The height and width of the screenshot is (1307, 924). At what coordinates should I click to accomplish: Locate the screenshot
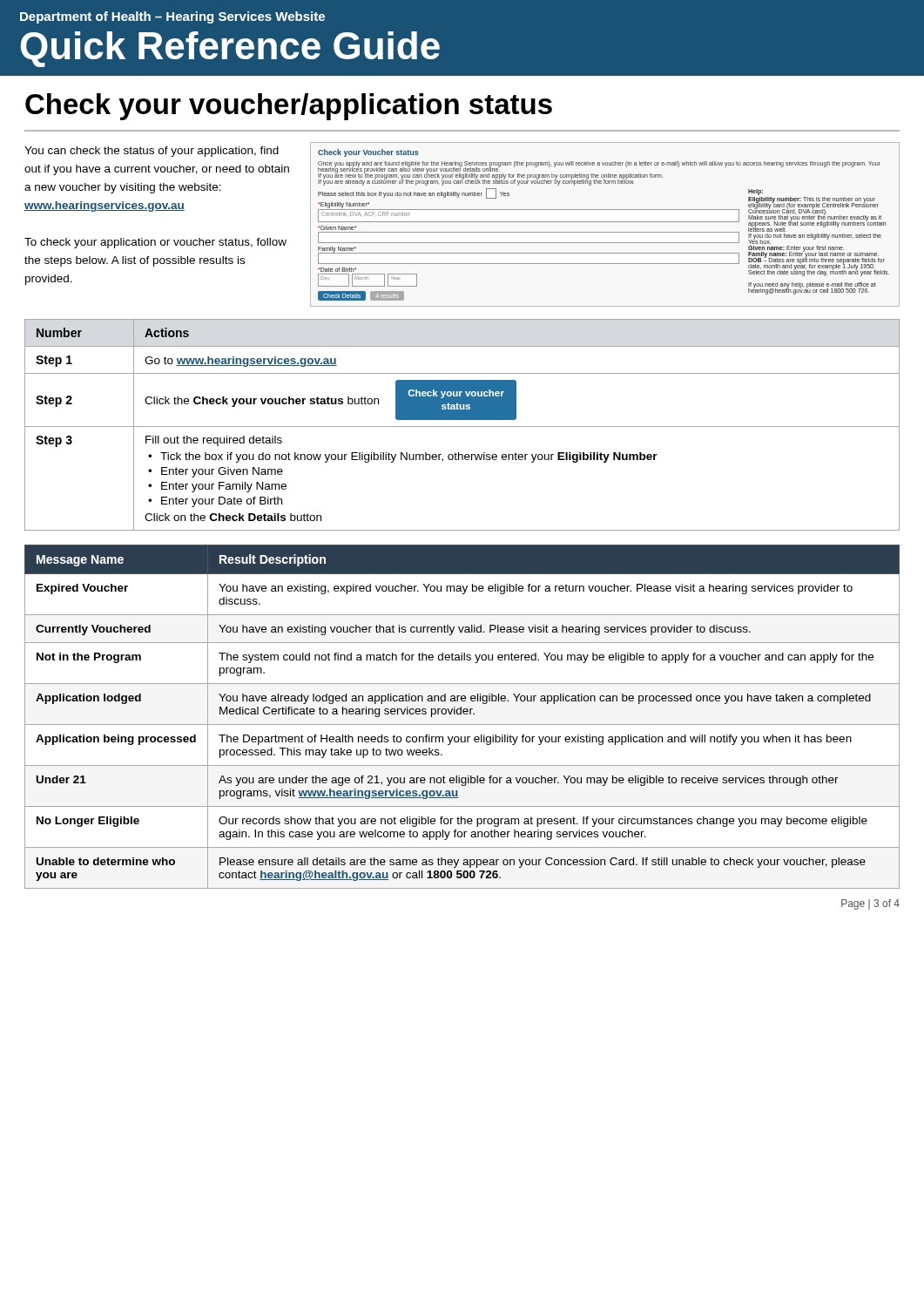[x=605, y=225]
